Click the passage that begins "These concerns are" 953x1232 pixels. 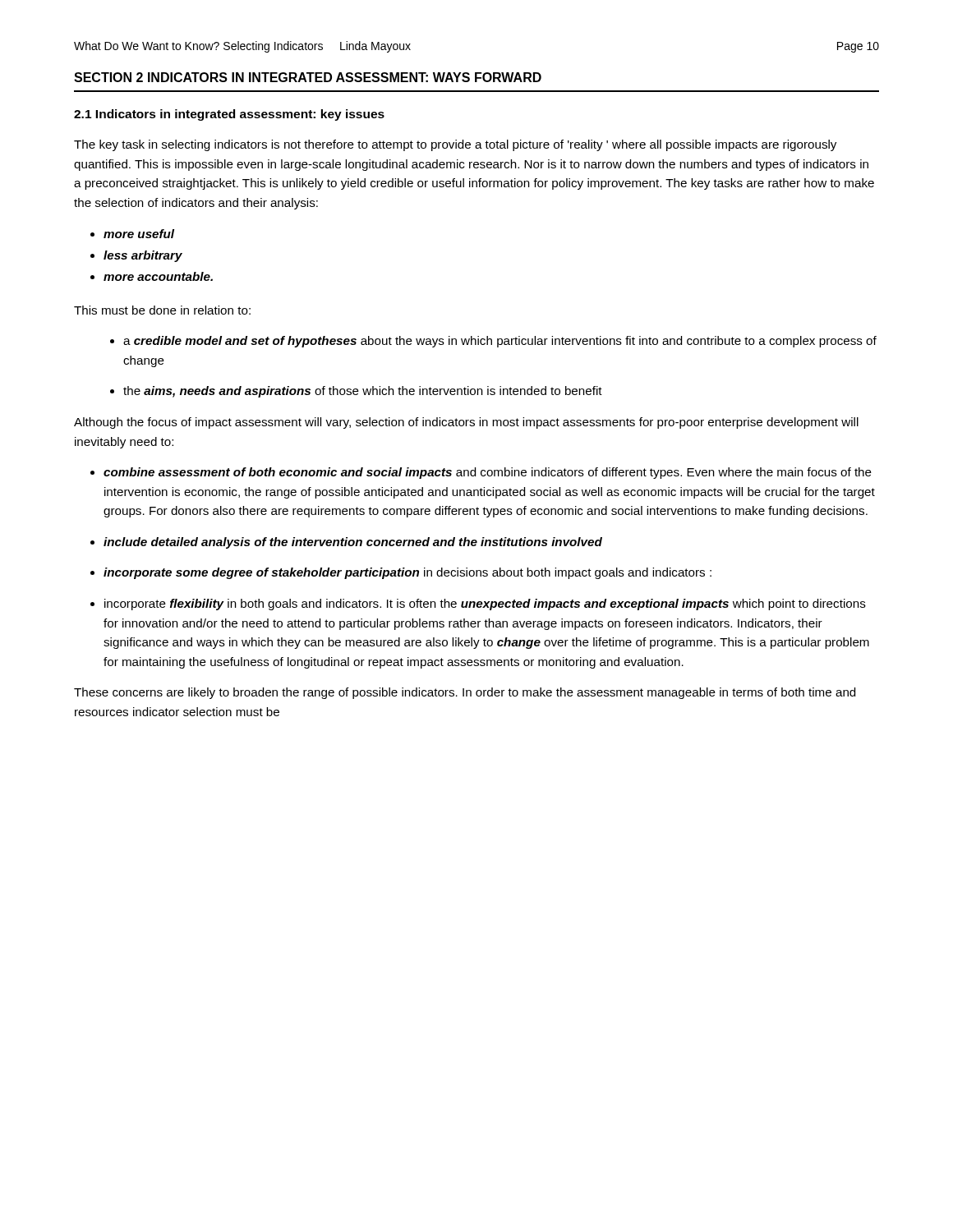(x=465, y=702)
